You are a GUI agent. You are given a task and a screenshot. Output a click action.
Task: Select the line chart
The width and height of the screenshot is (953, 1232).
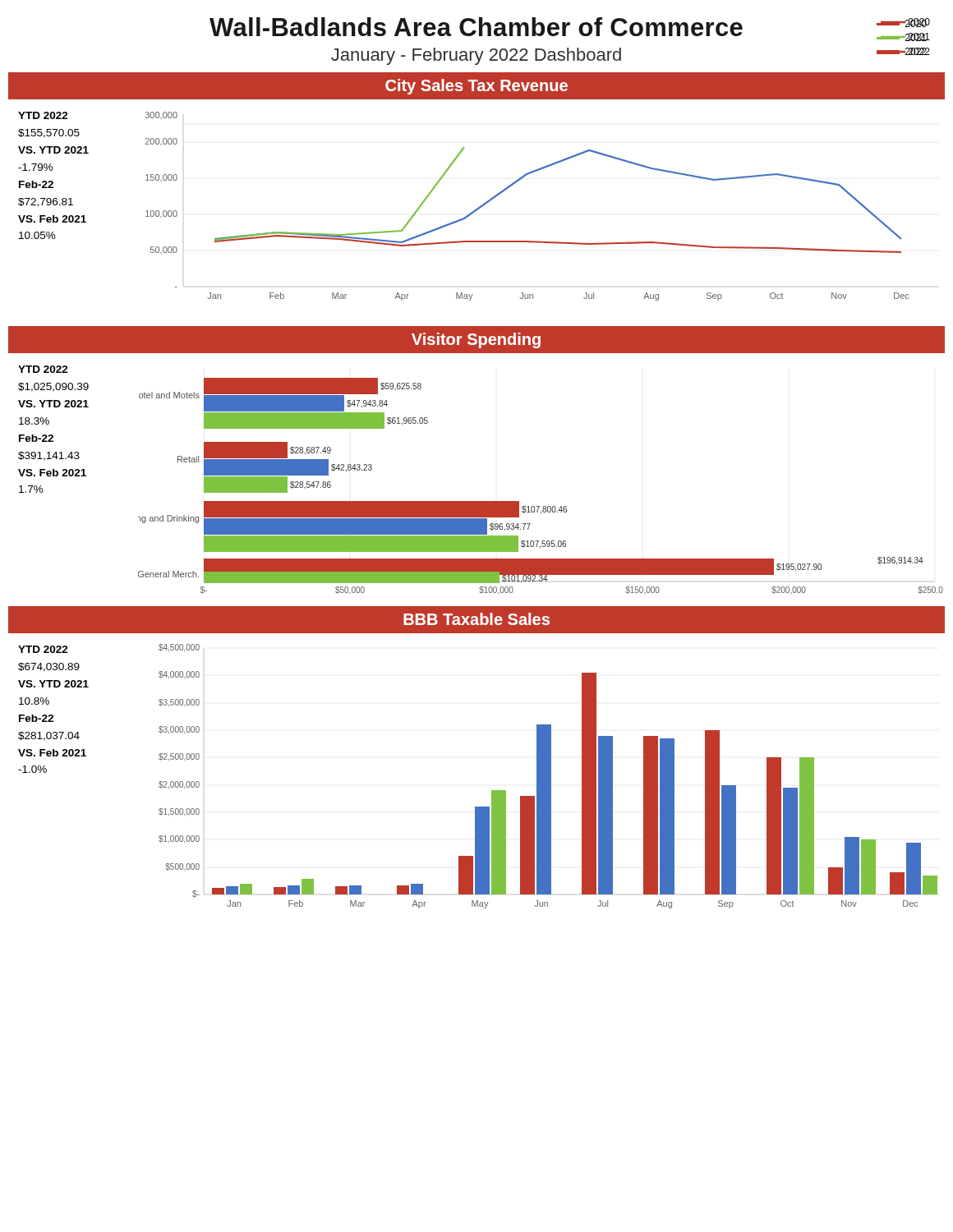544,210
